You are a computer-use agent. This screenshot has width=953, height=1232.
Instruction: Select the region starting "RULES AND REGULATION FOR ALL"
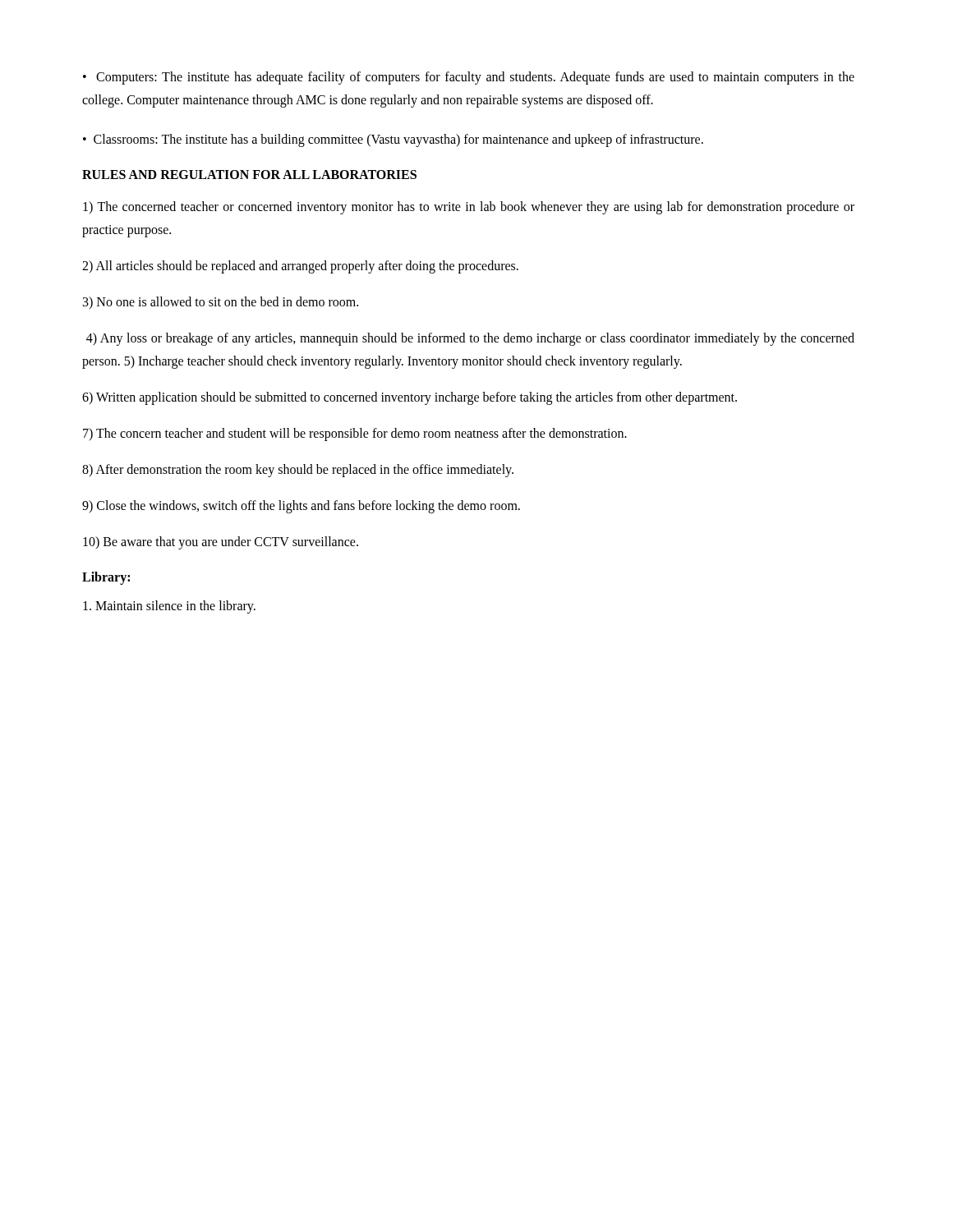coord(250,175)
